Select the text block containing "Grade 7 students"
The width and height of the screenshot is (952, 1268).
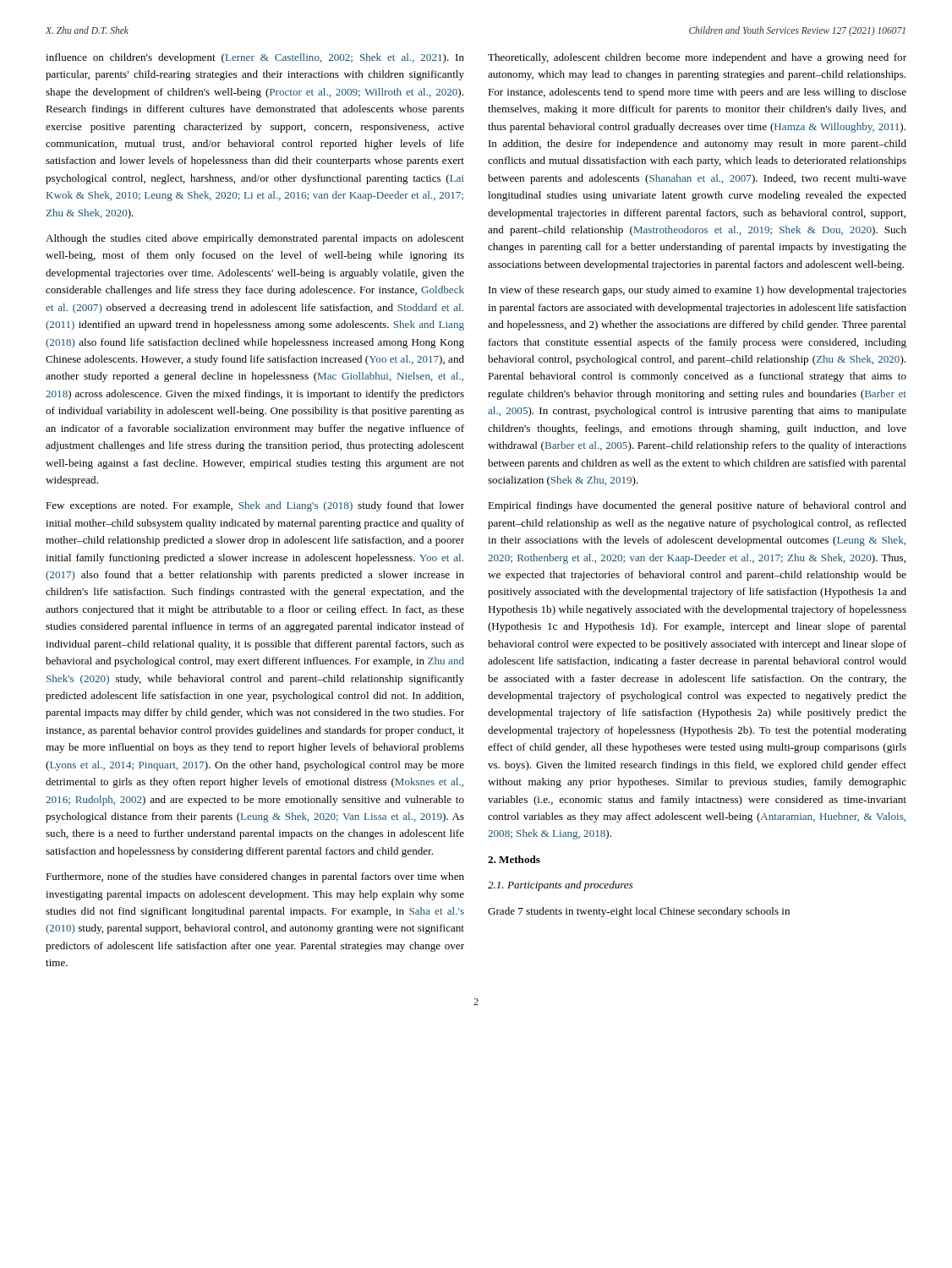pos(697,911)
